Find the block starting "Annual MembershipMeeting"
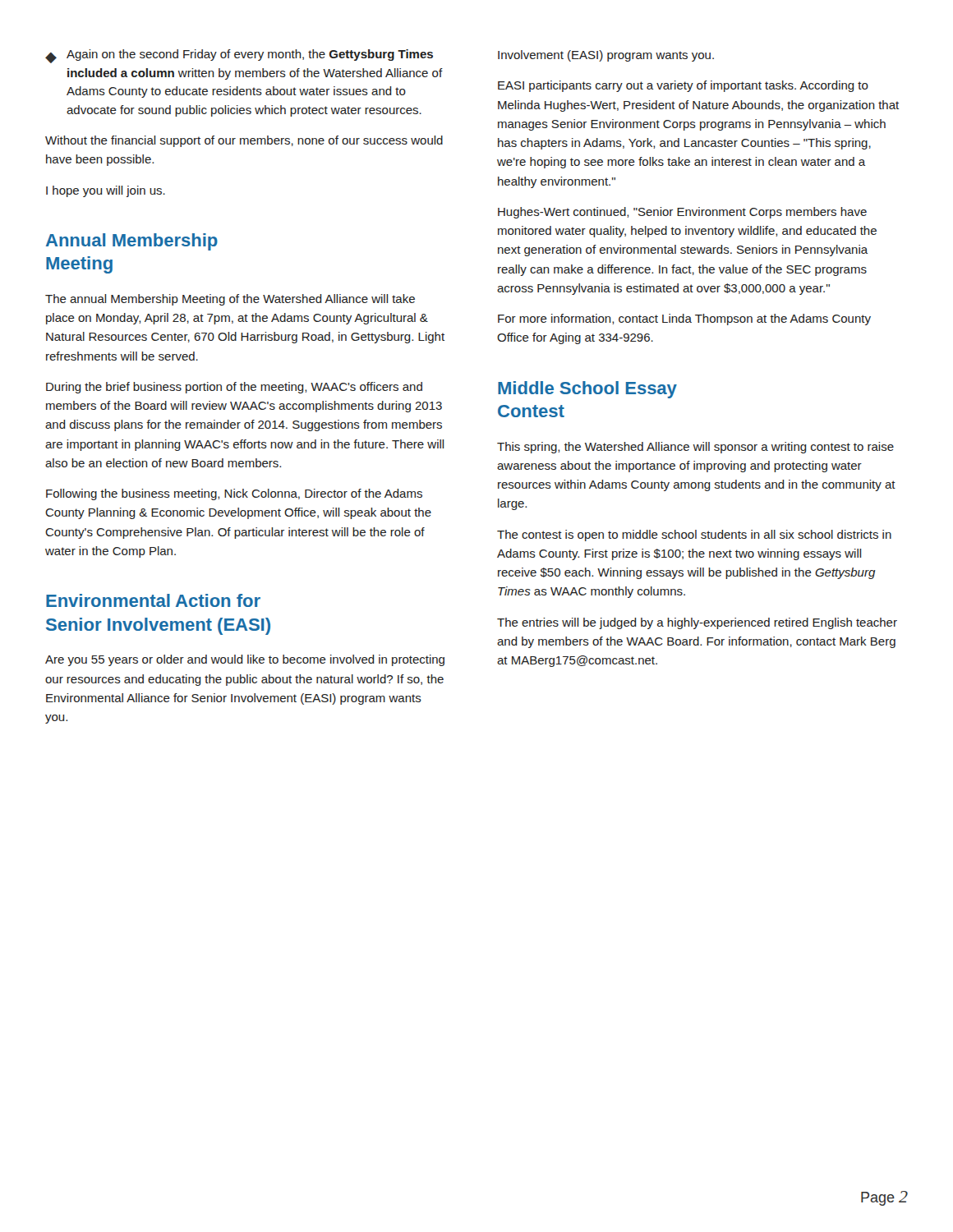The width and height of the screenshot is (953, 1232). pos(132,252)
